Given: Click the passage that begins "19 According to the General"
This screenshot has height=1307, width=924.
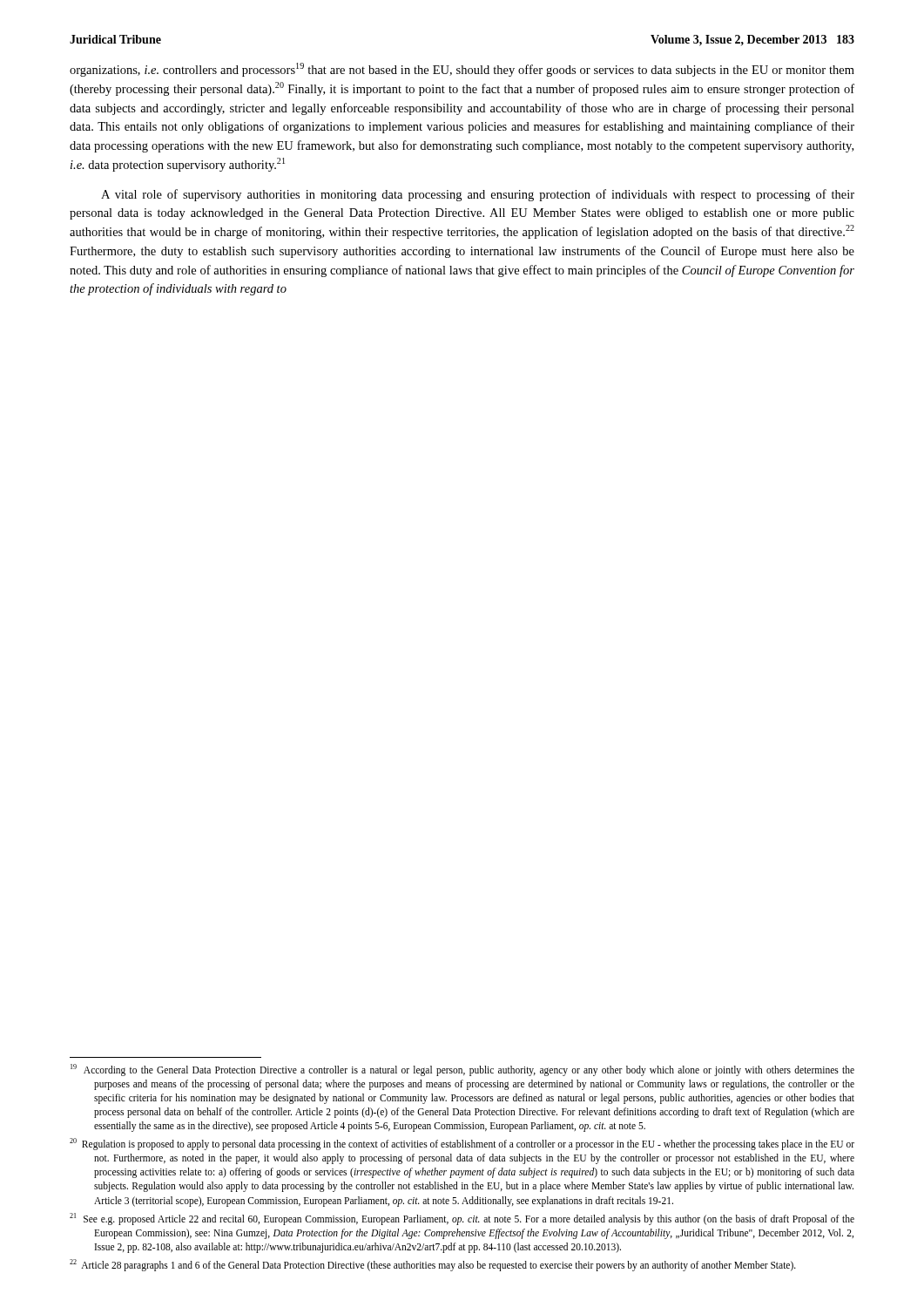Looking at the screenshot, I should [462, 1097].
